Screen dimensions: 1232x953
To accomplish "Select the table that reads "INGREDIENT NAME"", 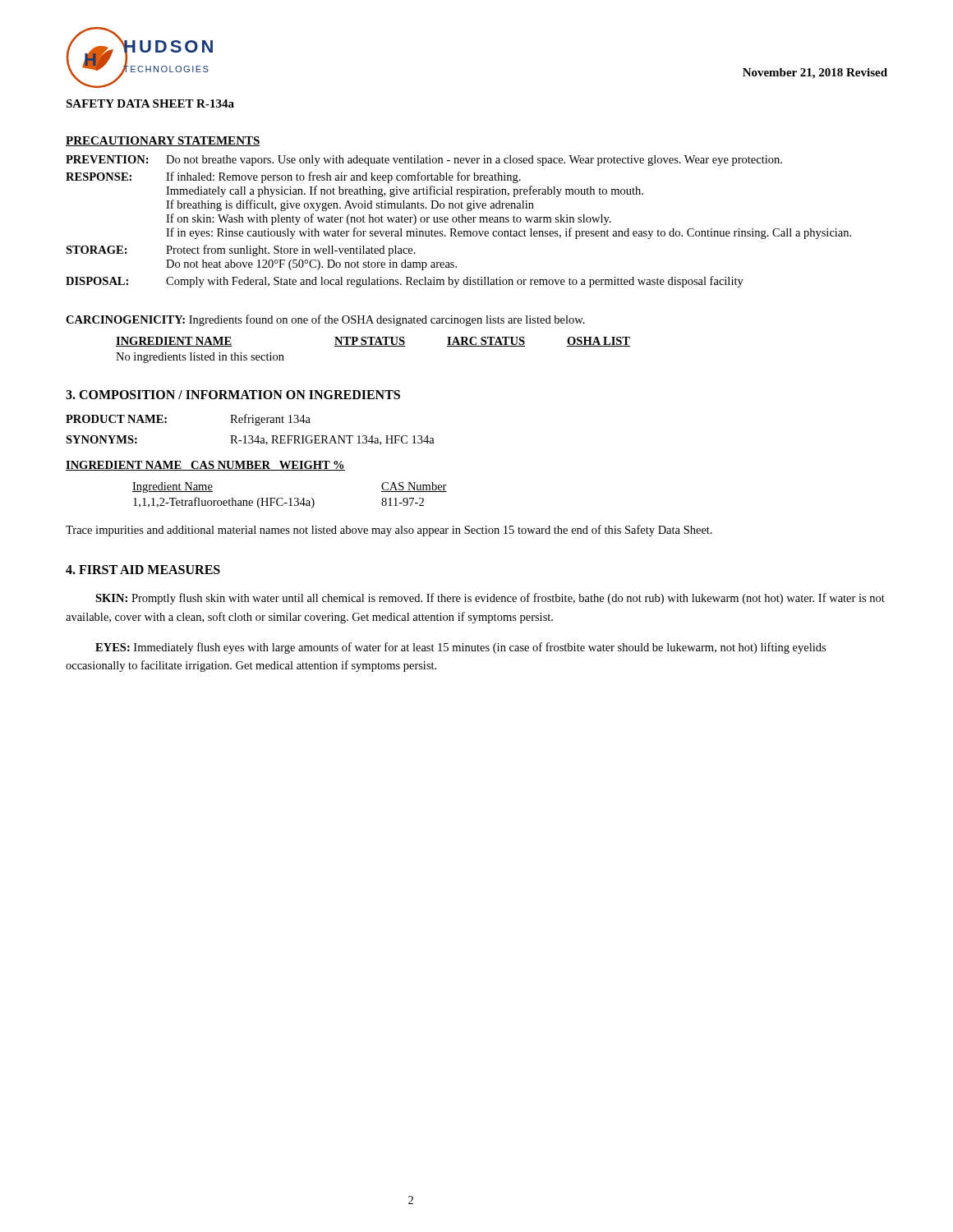I will (x=501, y=349).
